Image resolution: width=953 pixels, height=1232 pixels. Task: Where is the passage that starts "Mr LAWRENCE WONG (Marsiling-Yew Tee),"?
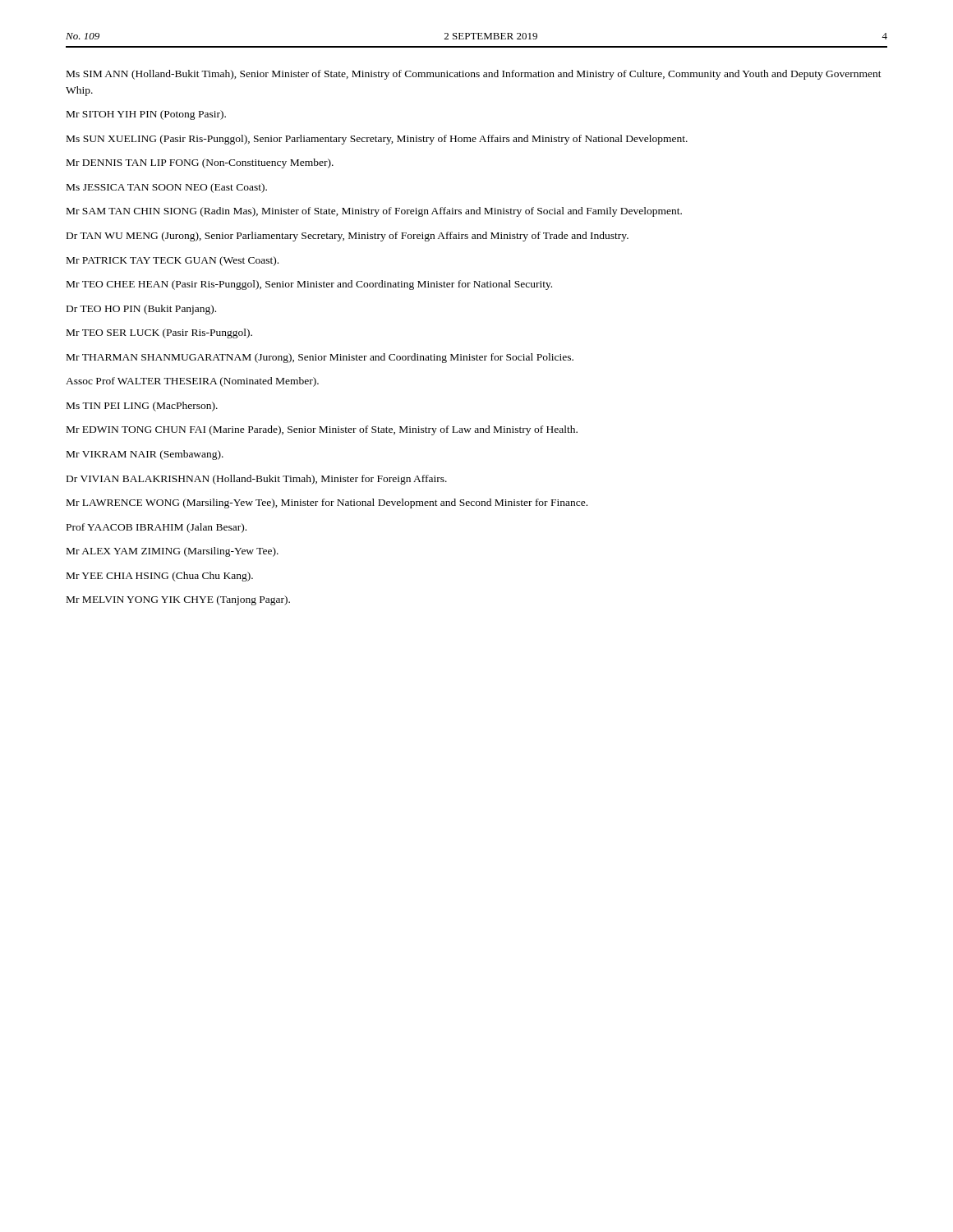(327, 502)
